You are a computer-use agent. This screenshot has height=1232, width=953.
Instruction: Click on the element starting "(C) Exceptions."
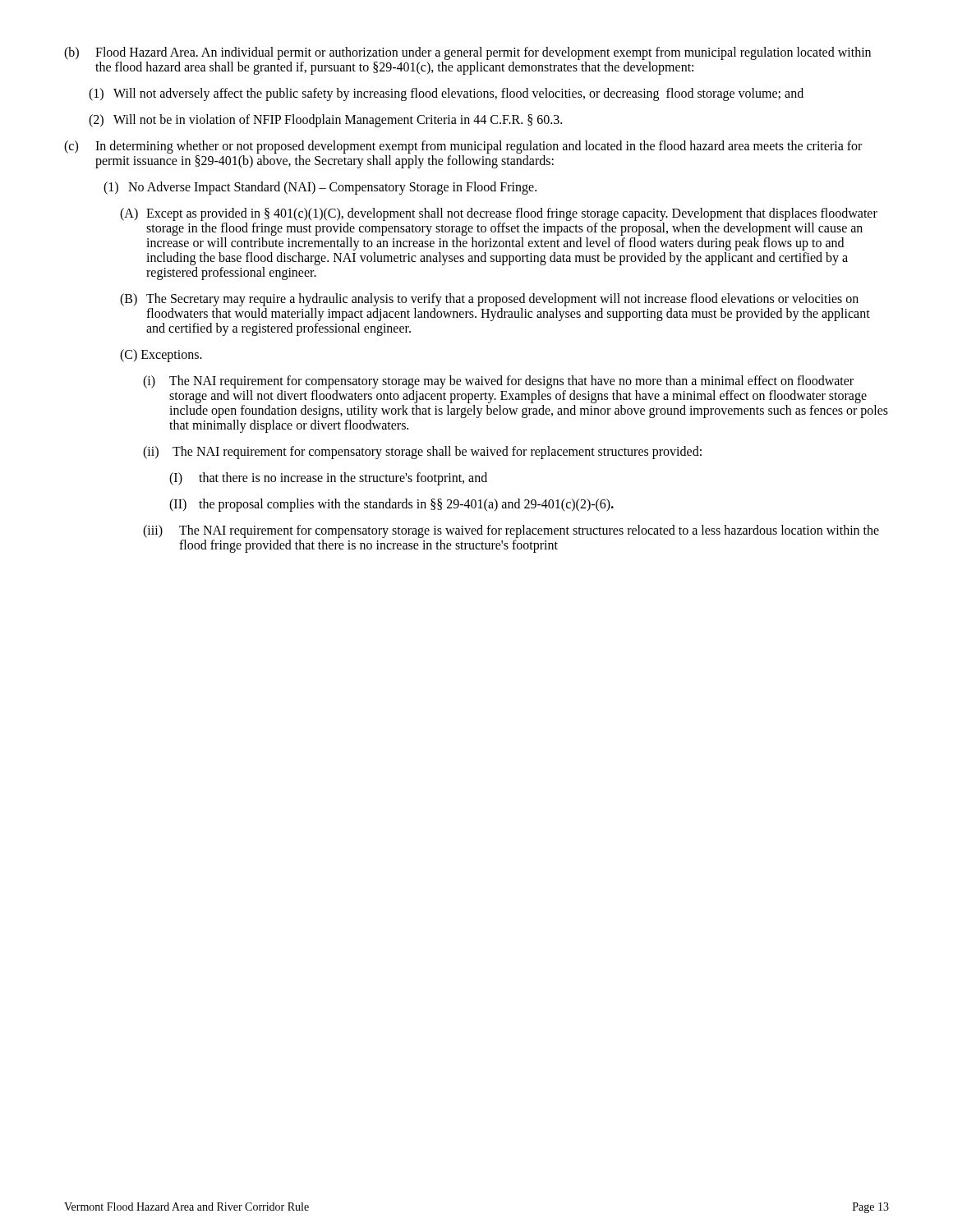(161, 354)
